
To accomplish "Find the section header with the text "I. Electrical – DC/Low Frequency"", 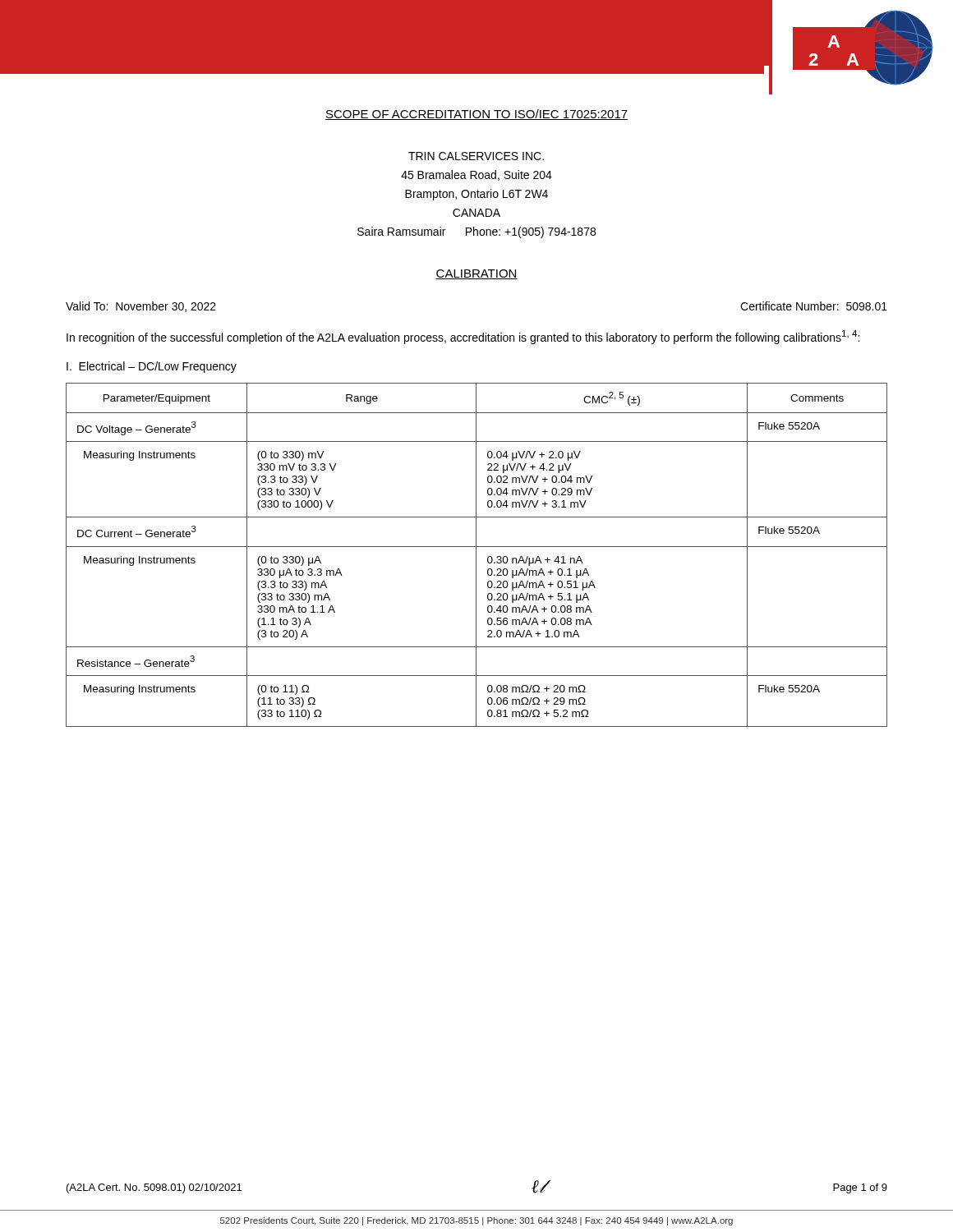I will coord(151,366).
